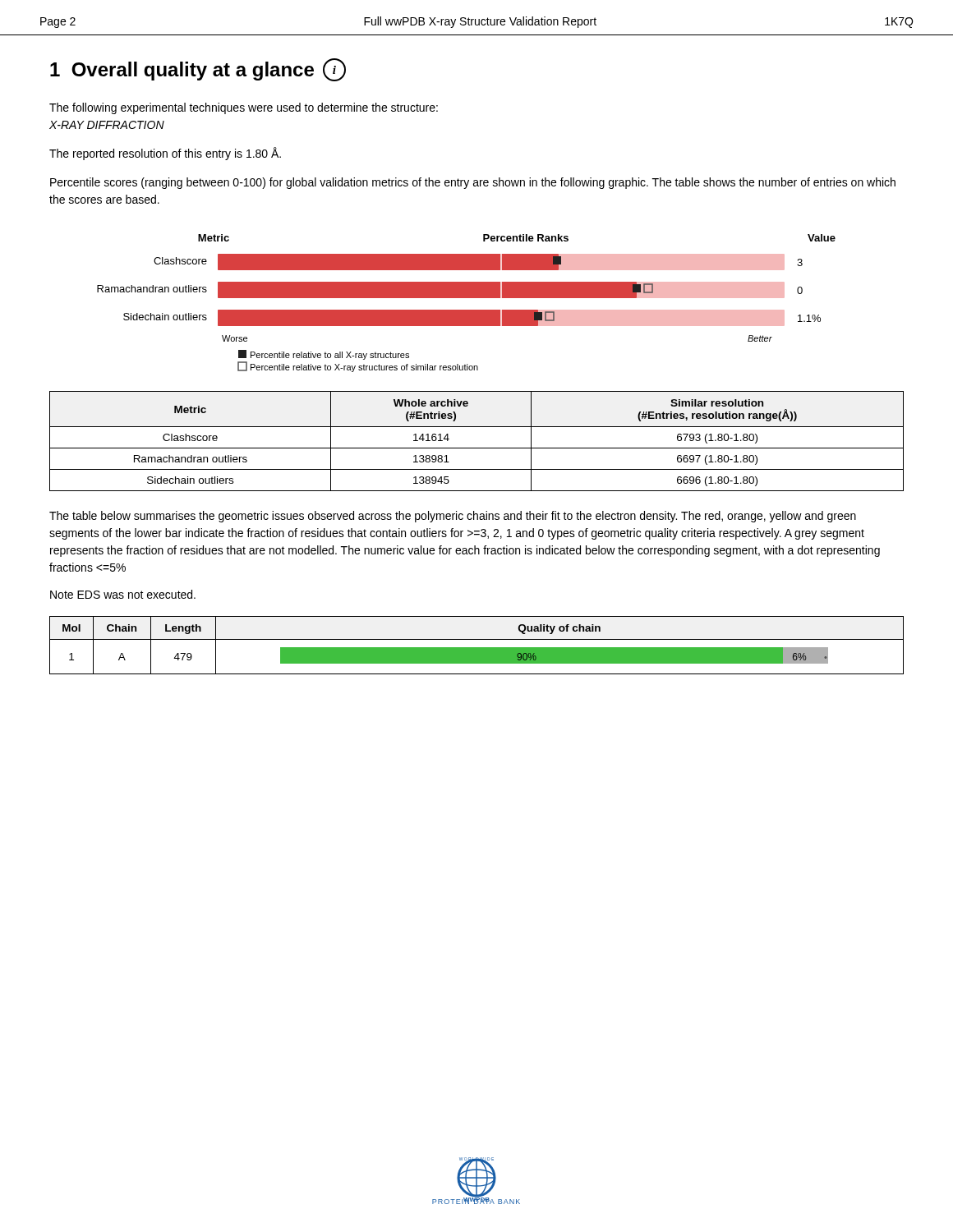Locate the element starting "The following experimental techniques"
Image resolution: width=953 pixels, height=1232 pixels.
pyautogui.click(x=244, y=116)
